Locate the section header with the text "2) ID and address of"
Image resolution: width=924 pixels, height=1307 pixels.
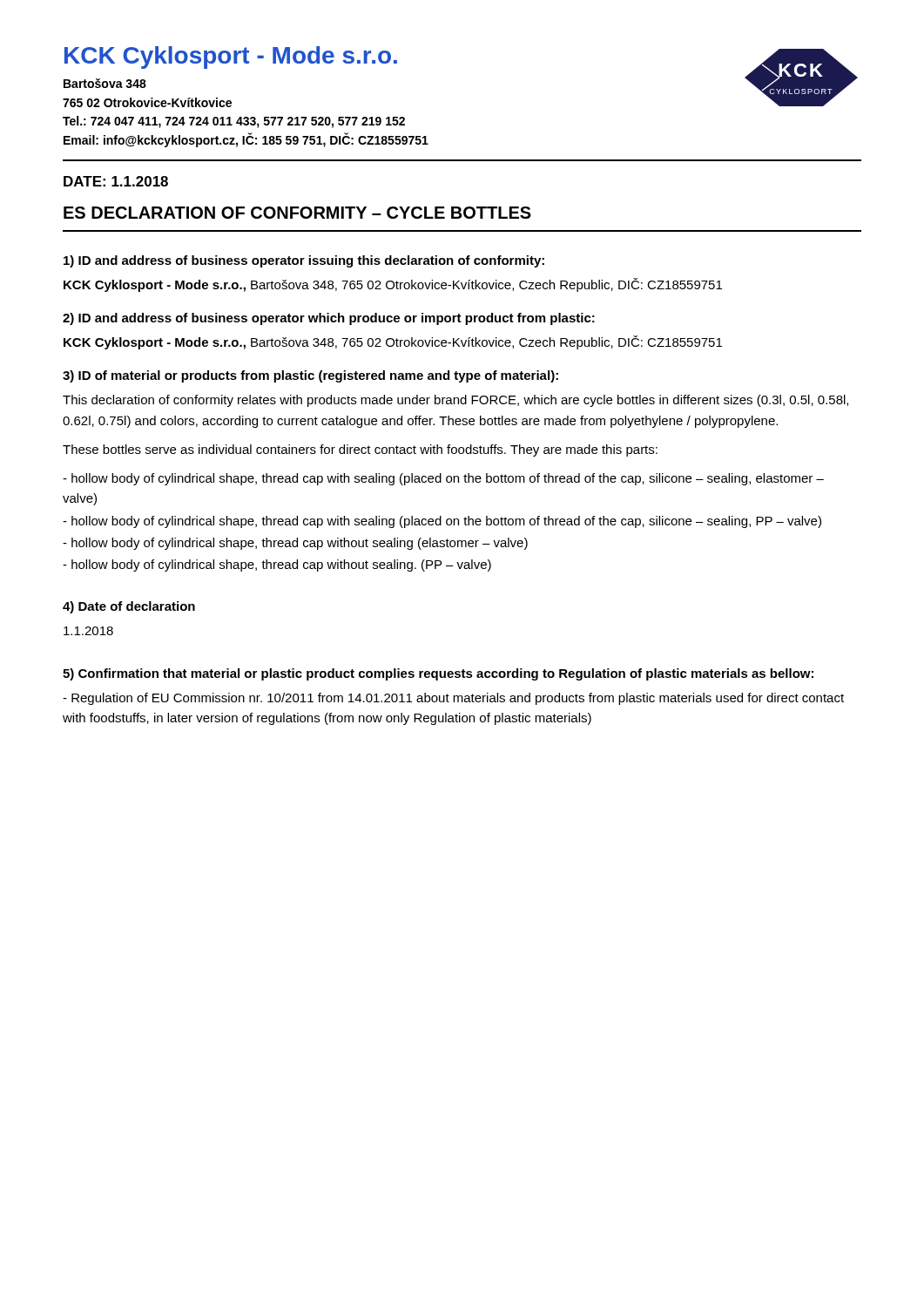click(x=329, y=318)
